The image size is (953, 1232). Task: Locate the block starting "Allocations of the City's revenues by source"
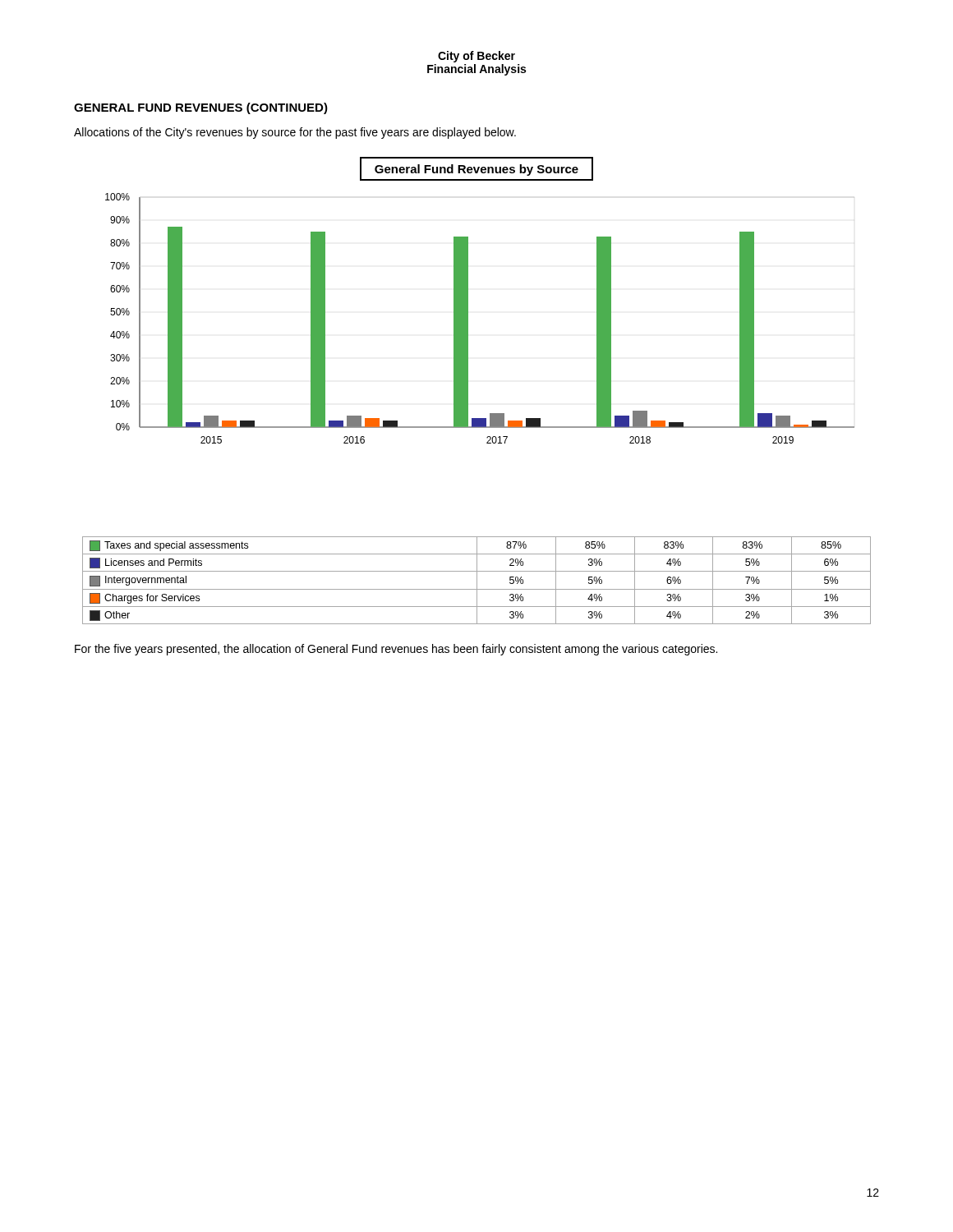click(295, 132)
